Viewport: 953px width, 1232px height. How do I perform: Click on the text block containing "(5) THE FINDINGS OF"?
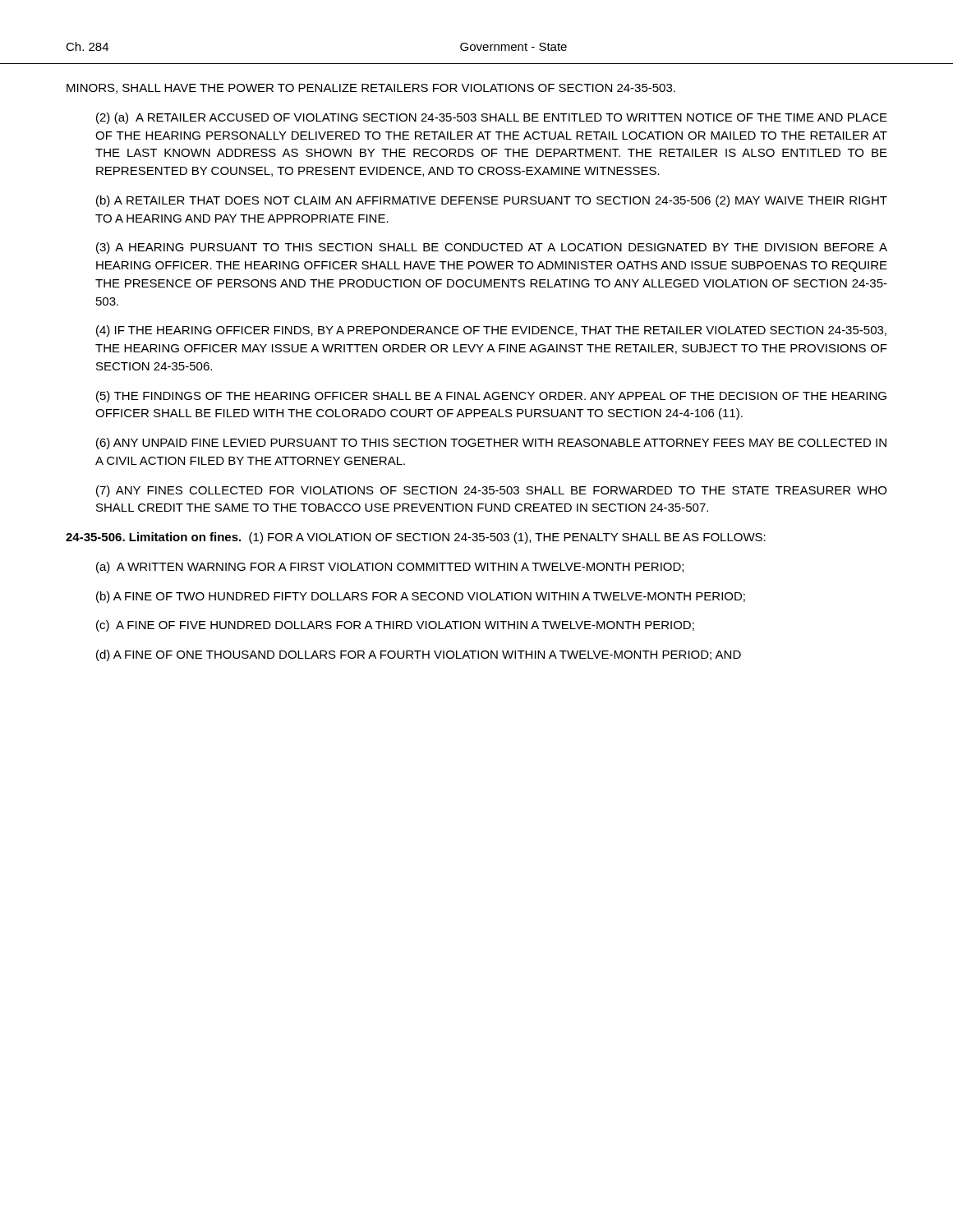[x=476, y=404]
